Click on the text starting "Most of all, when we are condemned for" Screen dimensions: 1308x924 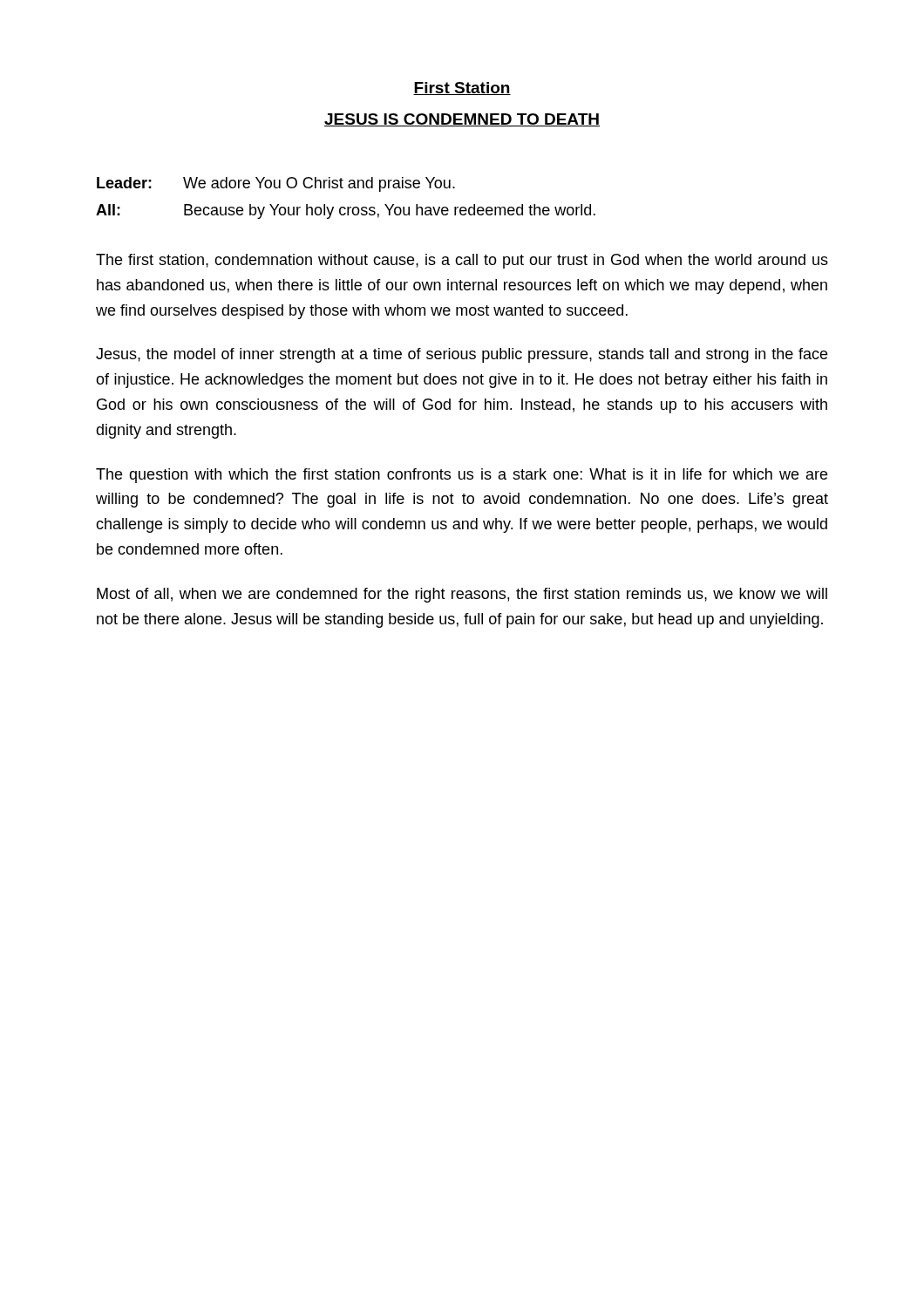(x=462, y=606)
